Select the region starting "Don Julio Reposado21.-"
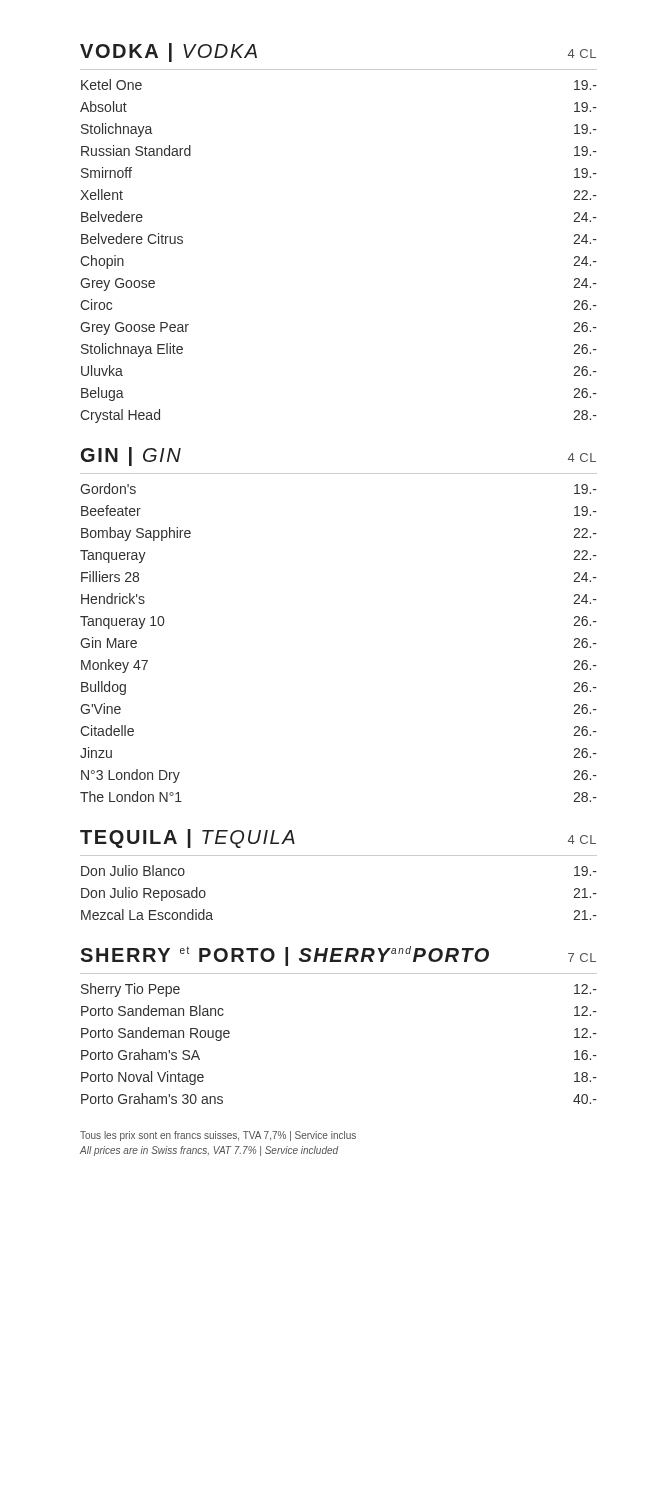The width and height of the screenshot is (657, 1500). pos(148,894)
